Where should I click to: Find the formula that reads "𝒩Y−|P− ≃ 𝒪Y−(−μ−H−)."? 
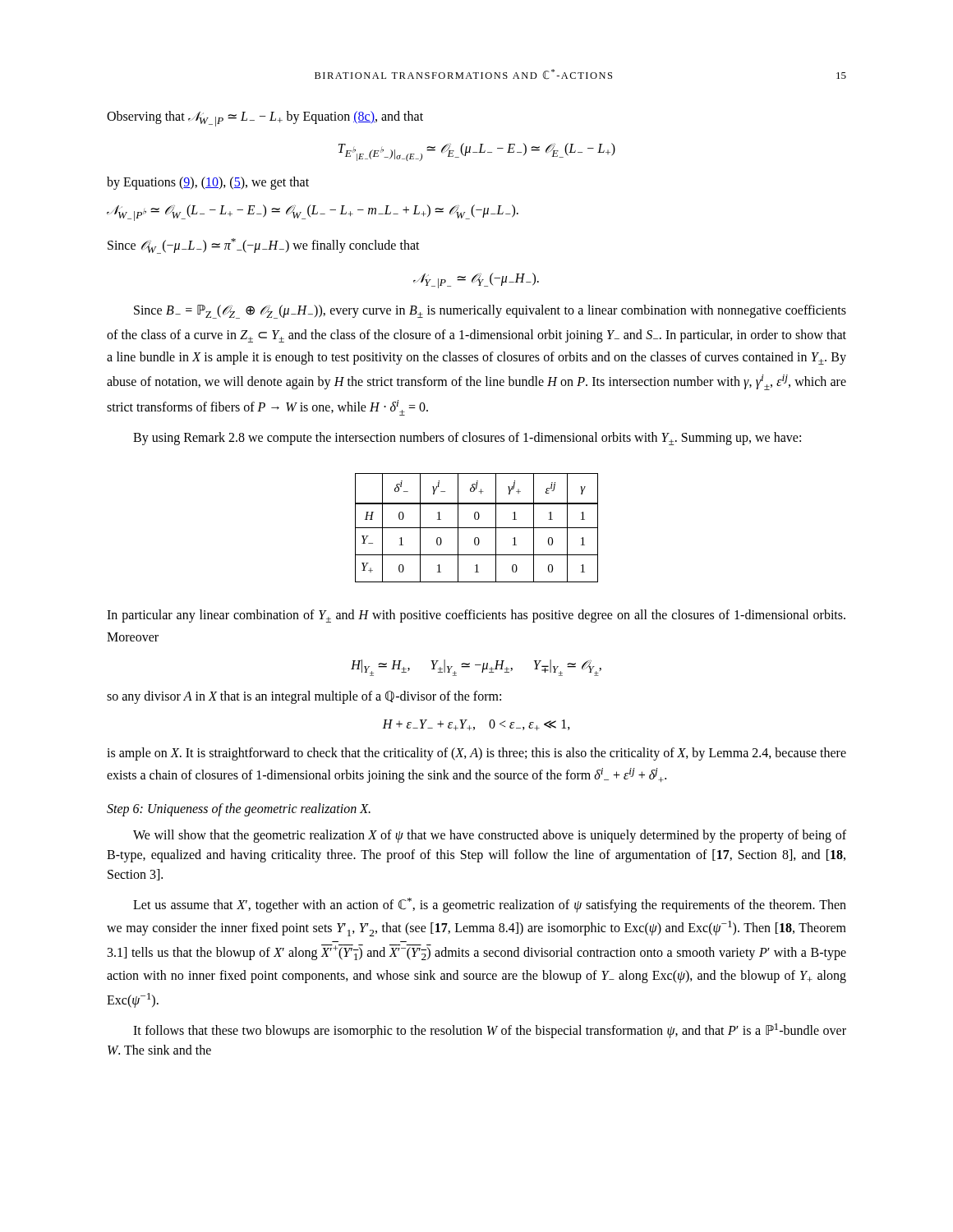[x=476, y=281]
